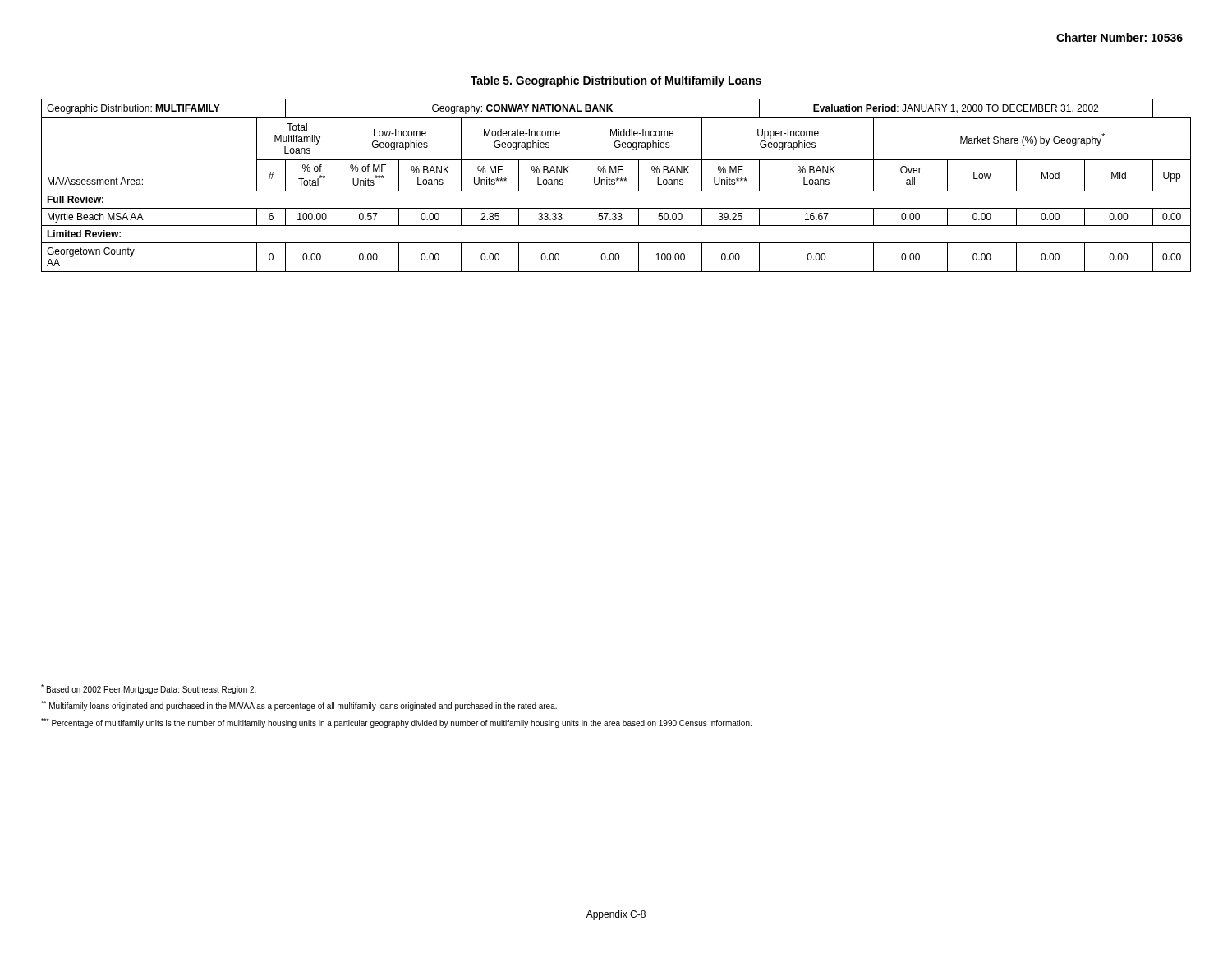Click on the block starting "Based on 2002 Peer Mortgage Data: Southeast"
This screenshot has height=953, width=1232.
click(149, 689)
